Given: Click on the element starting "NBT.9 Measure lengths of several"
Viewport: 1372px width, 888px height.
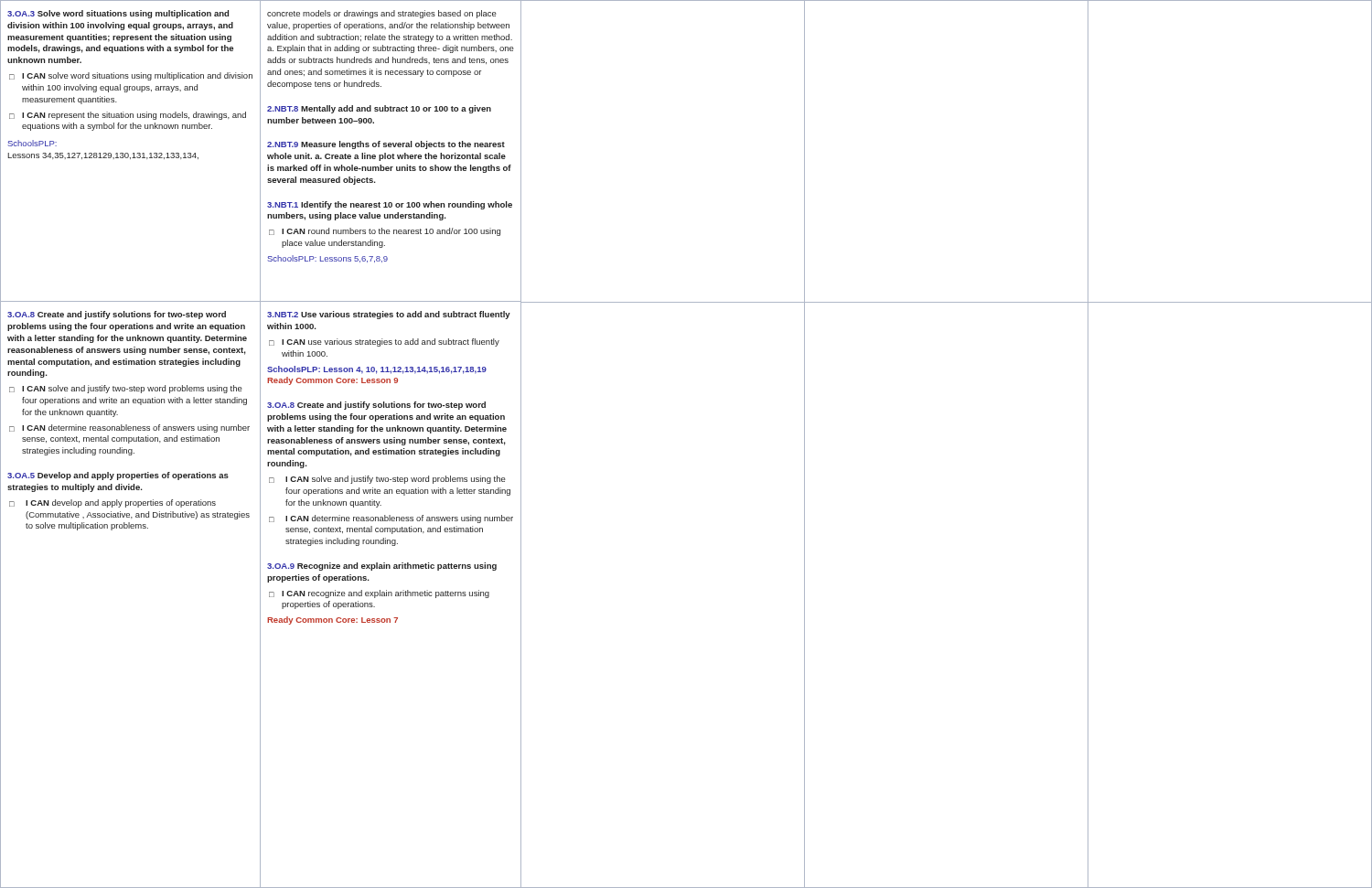Looking at the screenshot, I should point(389,162).
